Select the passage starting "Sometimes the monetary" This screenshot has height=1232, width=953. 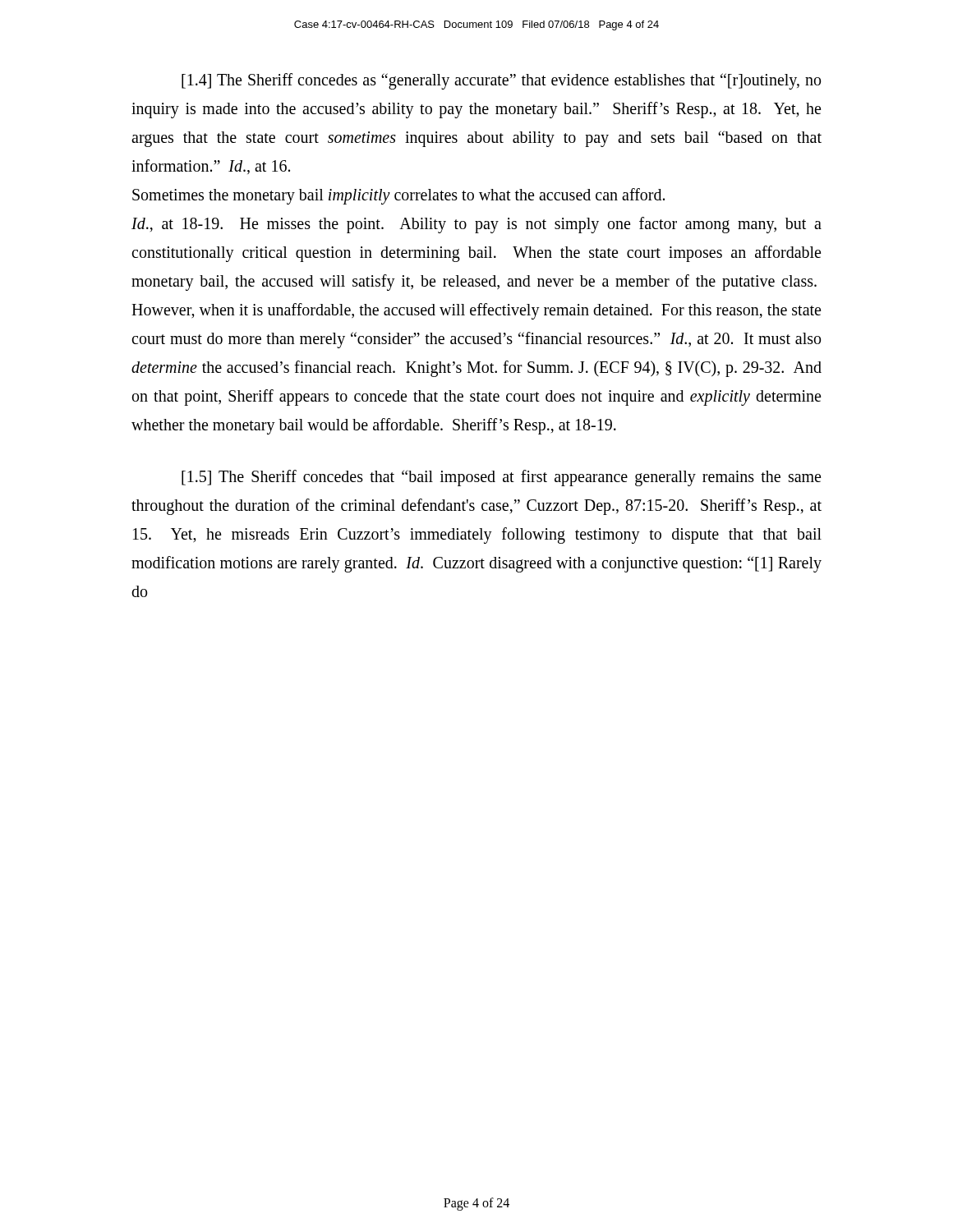(399, 195)
